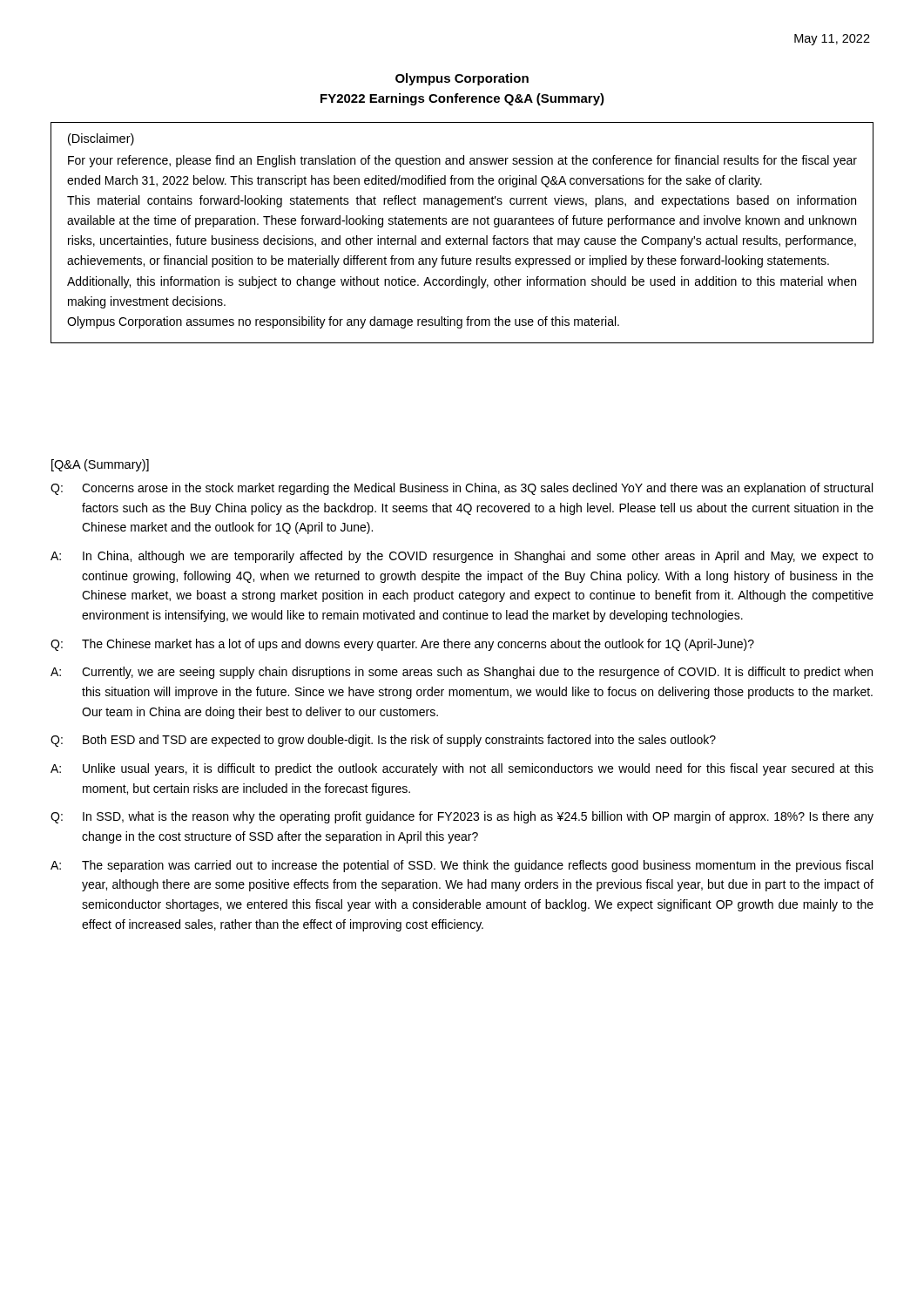Locate the title with the text "Olympus Corporation FY2022 Earnings Conference"
924x1307 pixels.
tap(462, 88)
